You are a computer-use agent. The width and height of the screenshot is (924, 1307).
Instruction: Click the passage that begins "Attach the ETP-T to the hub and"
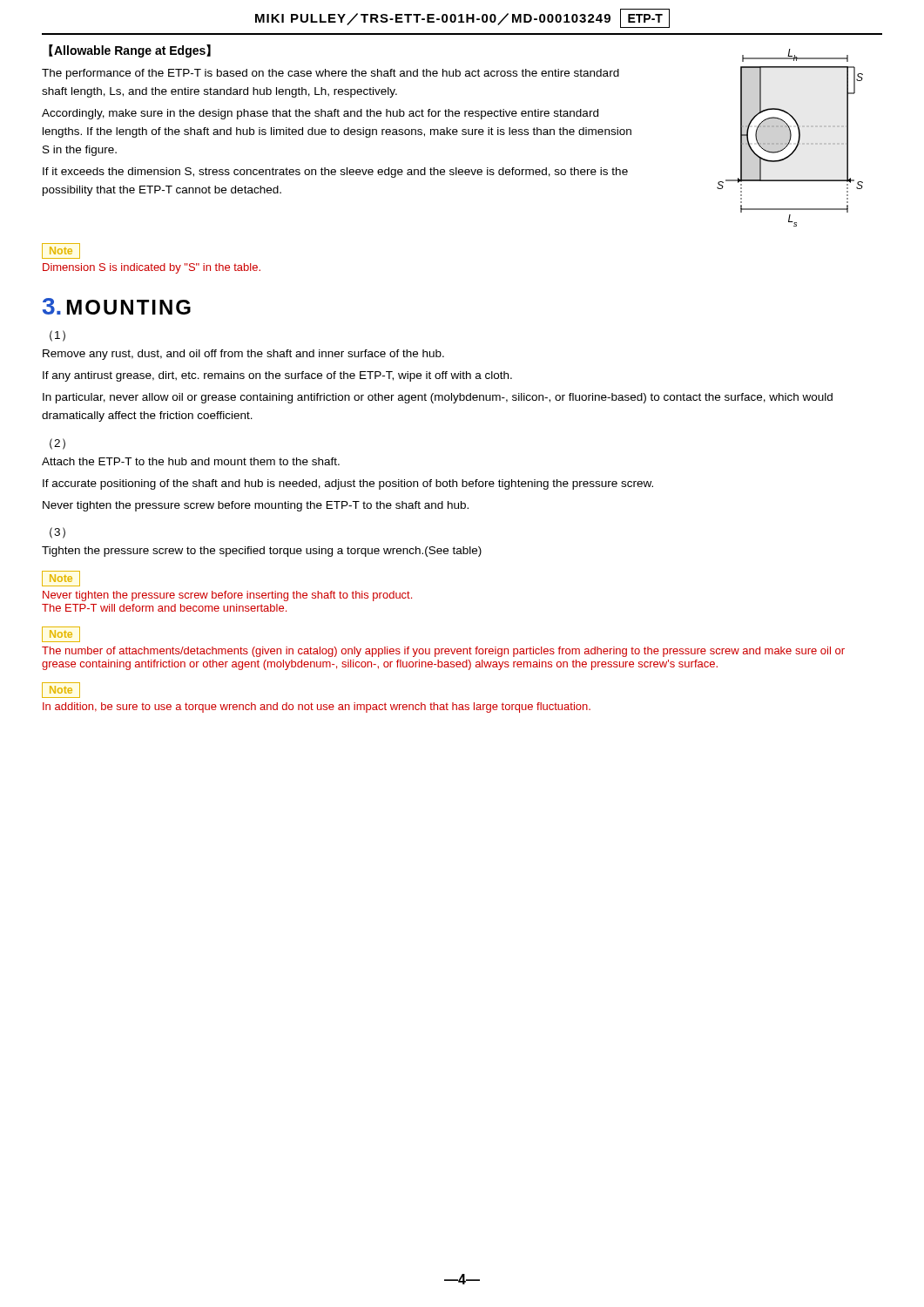click(x=462, y=484)
